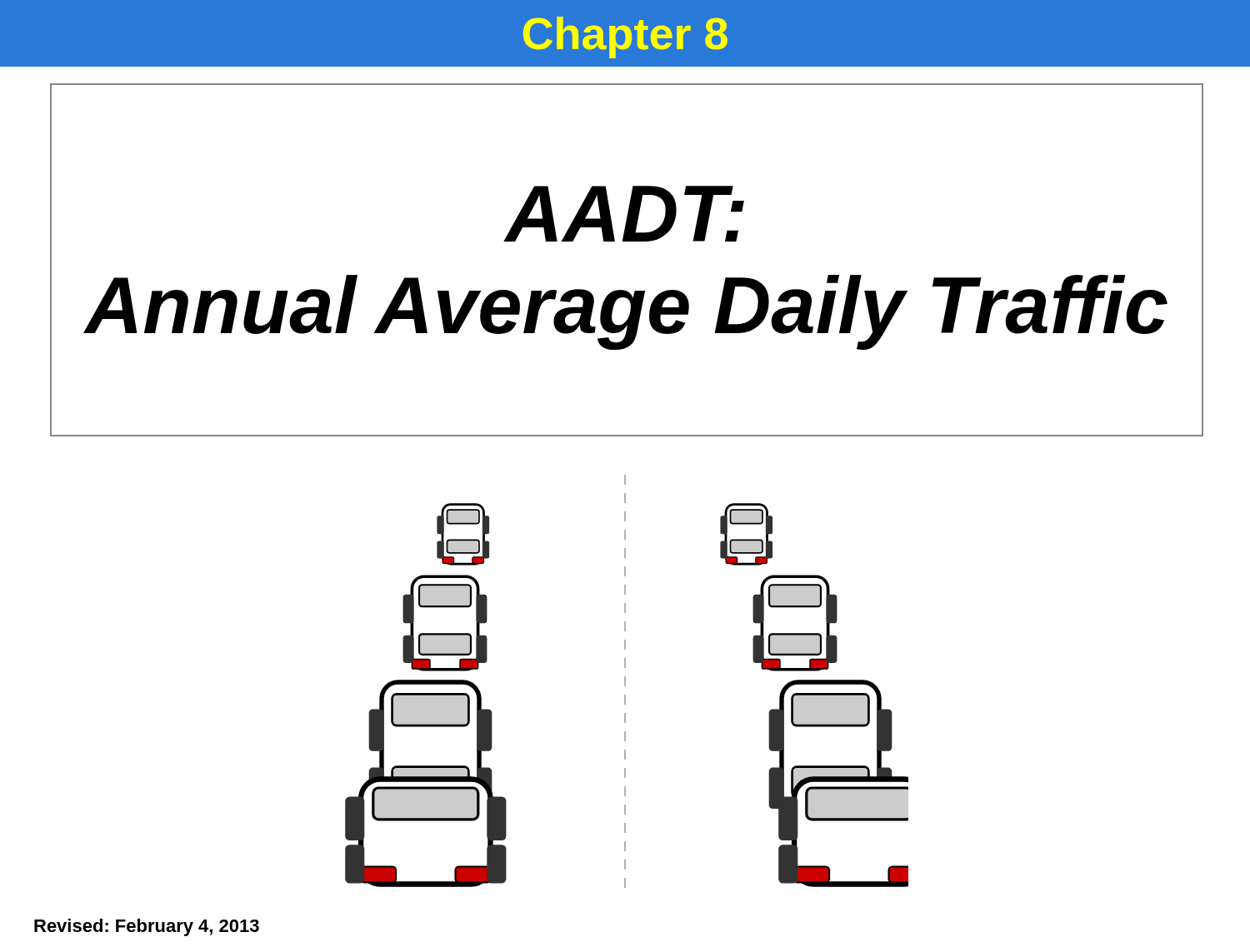Locate the text "AADT: Annual Average Daily Traffic"
This screenshot has height=952, width=1250.
click(x=627, y=260)
